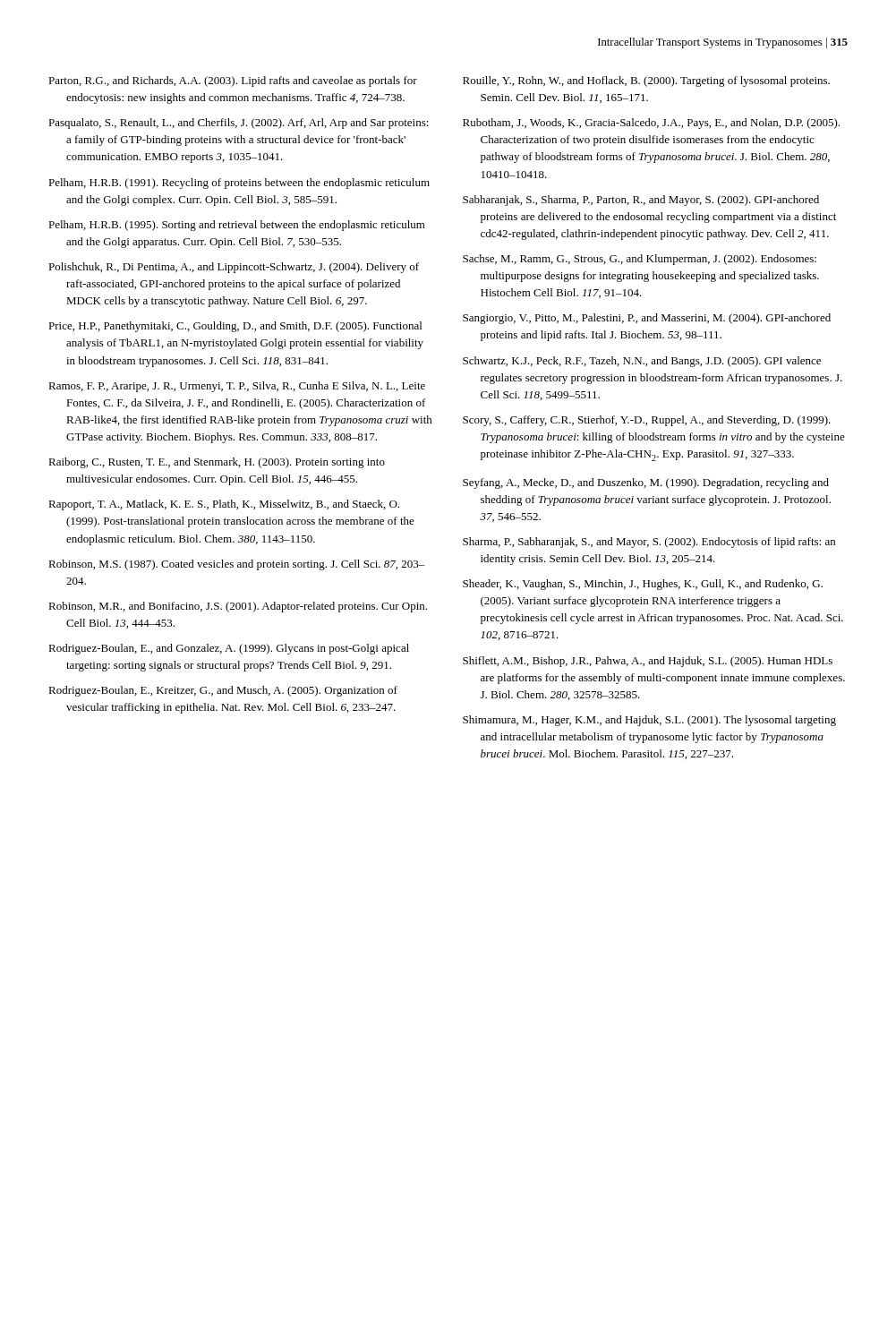
Task: Navigate to the passage starting "Pelham, H.R.B. (1991). Recycling of proteins between"
Action: [239, 190]
